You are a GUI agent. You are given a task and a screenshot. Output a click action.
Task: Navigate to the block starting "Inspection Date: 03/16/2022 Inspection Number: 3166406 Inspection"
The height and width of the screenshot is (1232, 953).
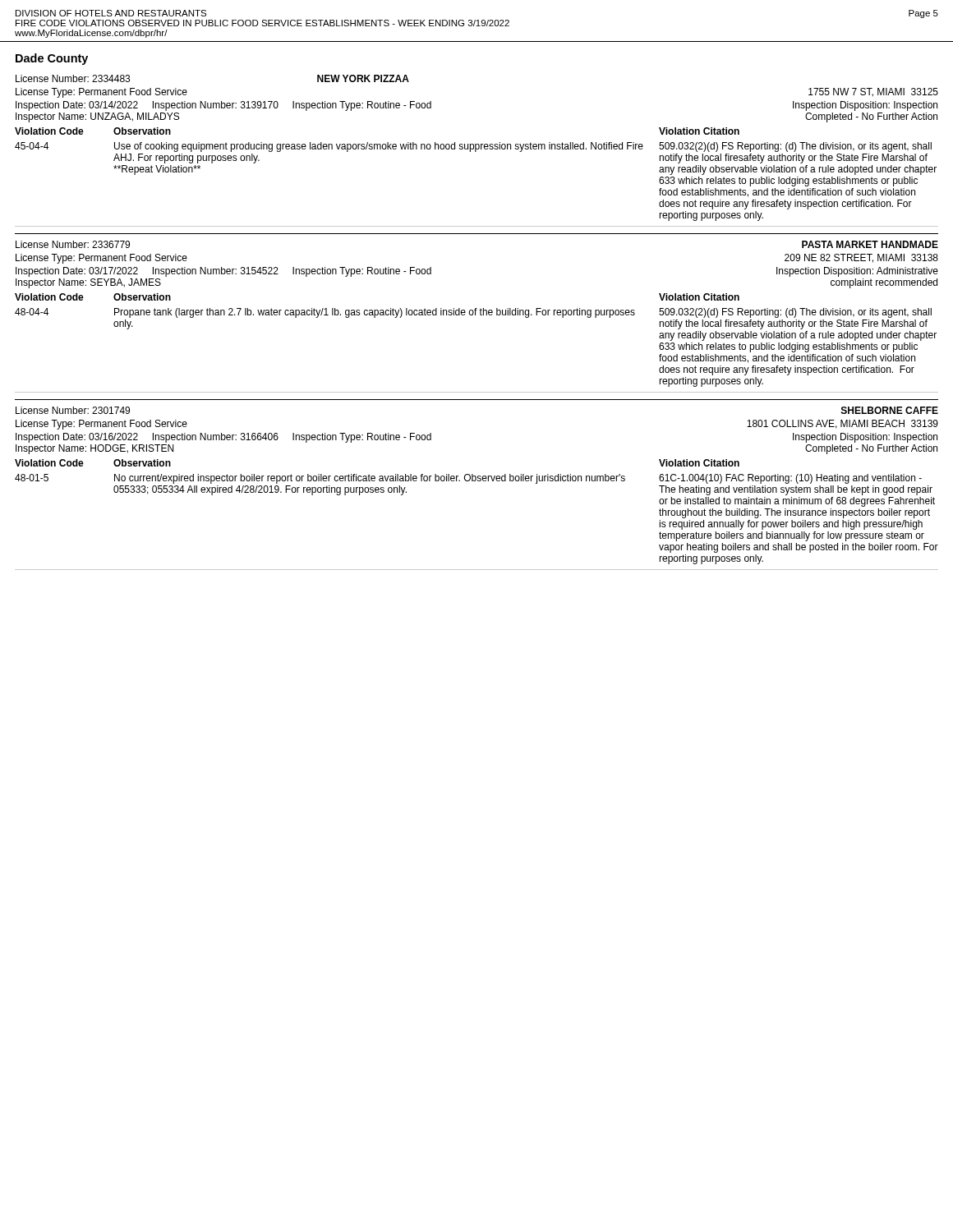76,437
